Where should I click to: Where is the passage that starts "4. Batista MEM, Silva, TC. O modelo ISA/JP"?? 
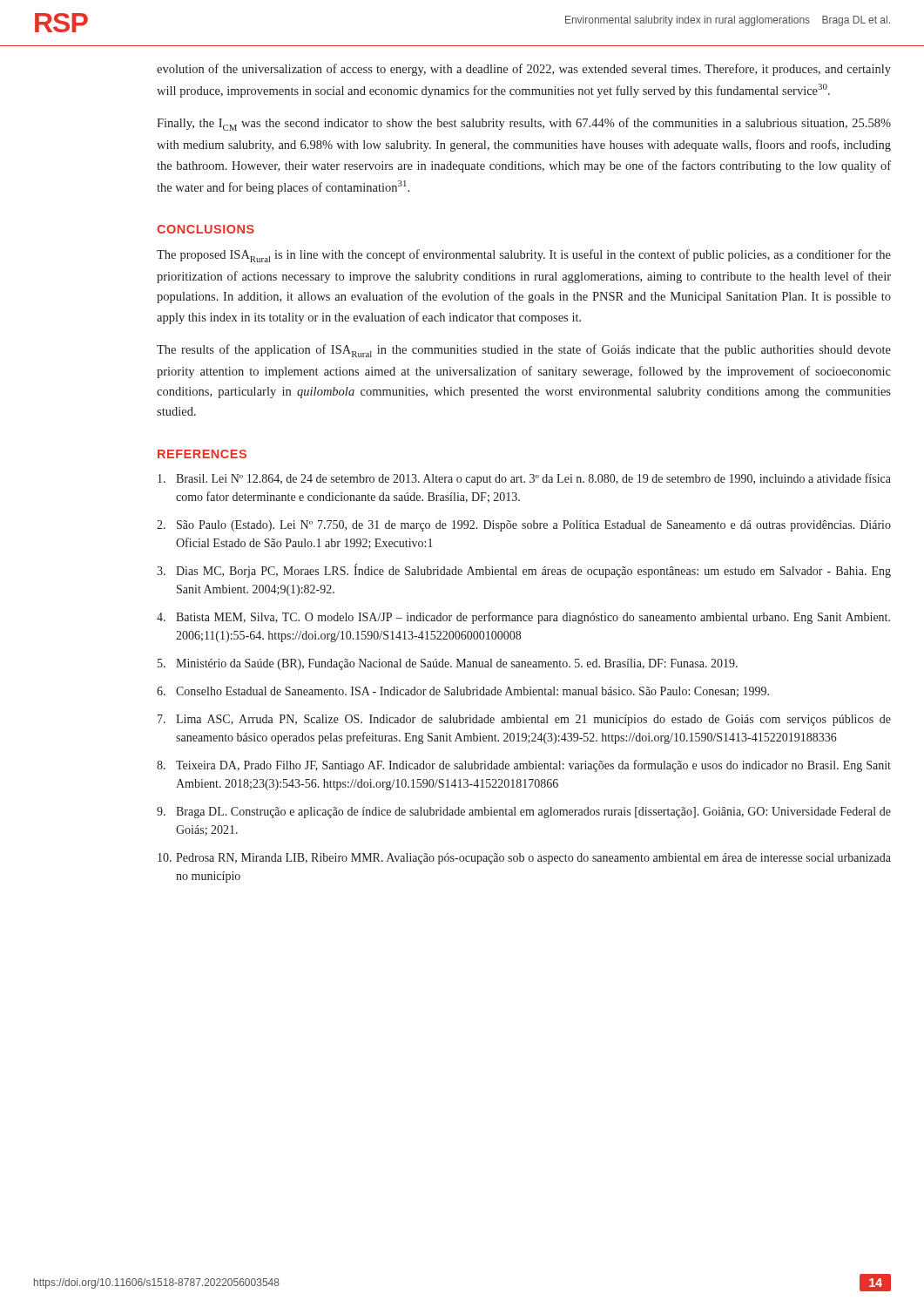click(x=524, y=626)
